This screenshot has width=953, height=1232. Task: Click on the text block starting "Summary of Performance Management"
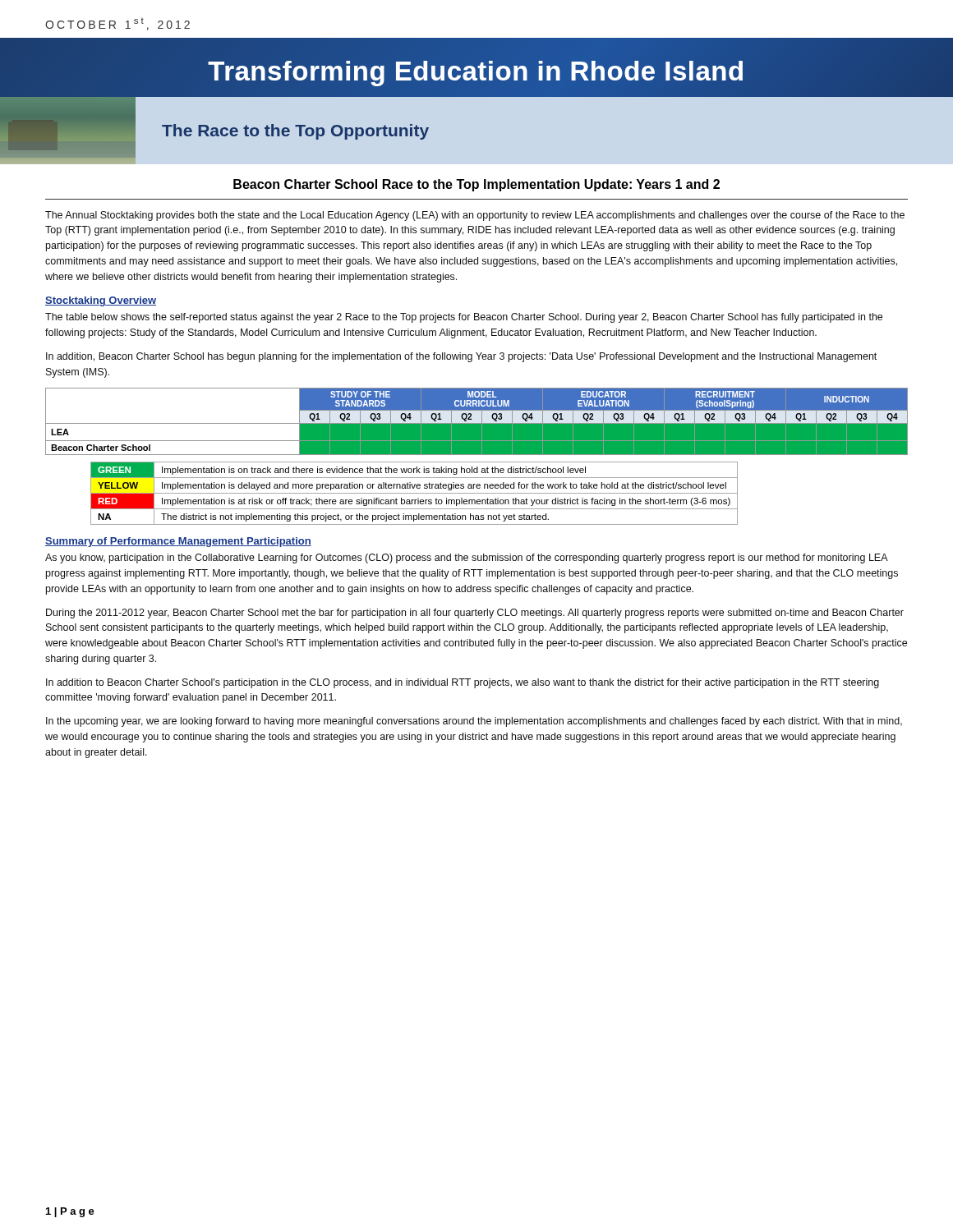pyautogui.click(x=178, y=541)
